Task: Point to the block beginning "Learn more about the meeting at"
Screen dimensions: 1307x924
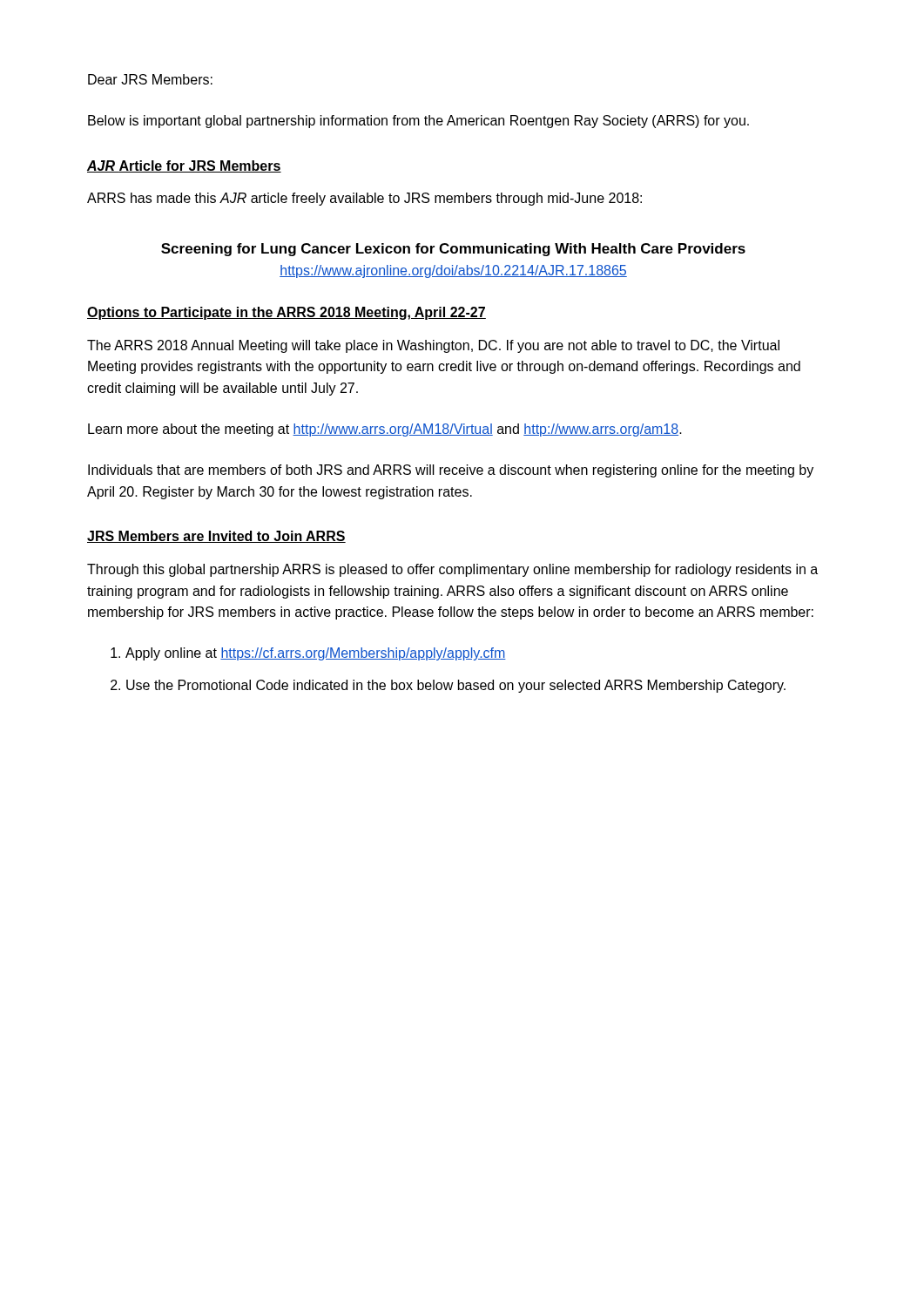Action: pos(385,429)
